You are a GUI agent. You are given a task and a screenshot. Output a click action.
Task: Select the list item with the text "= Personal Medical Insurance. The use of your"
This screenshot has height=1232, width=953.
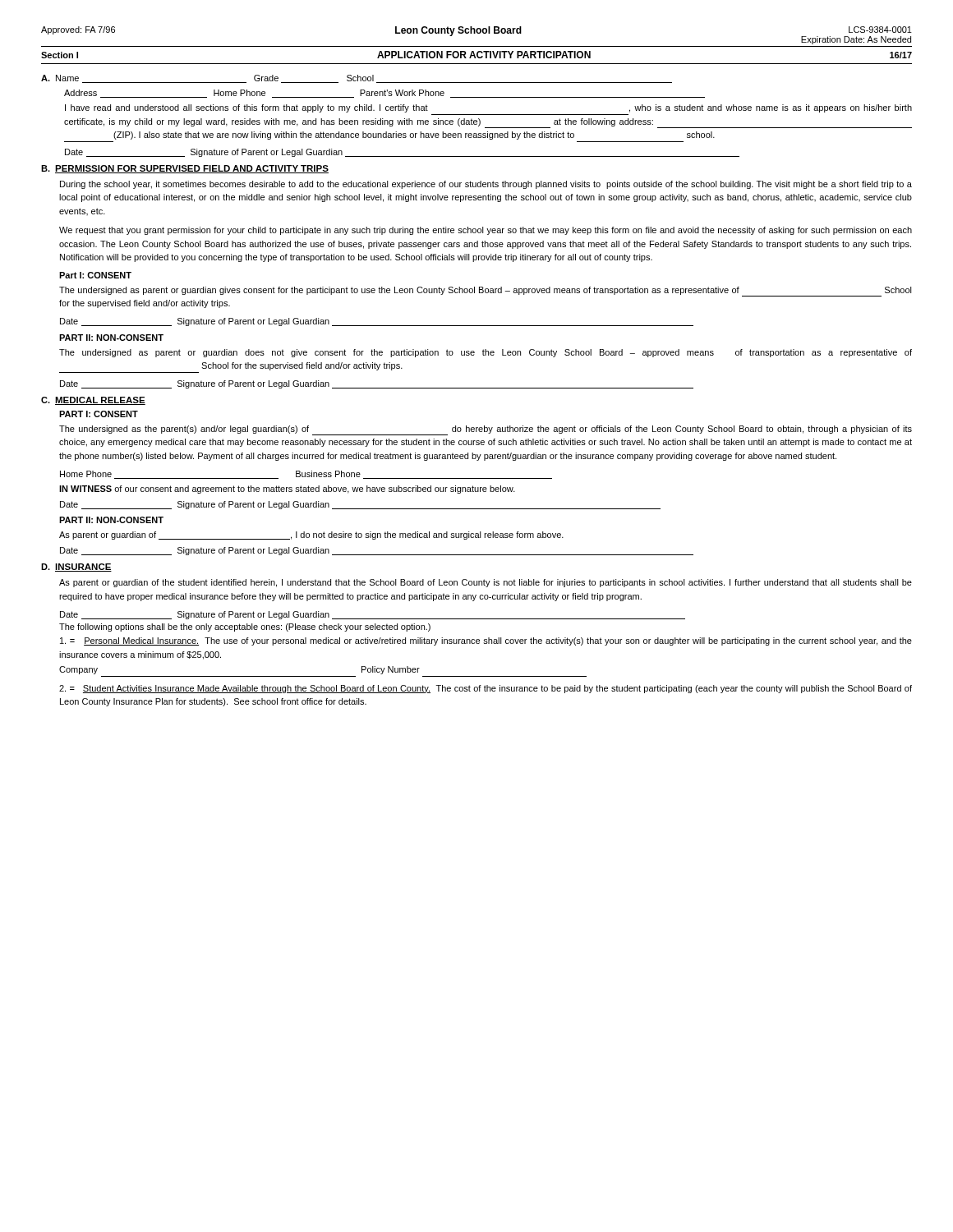point(486,655)
